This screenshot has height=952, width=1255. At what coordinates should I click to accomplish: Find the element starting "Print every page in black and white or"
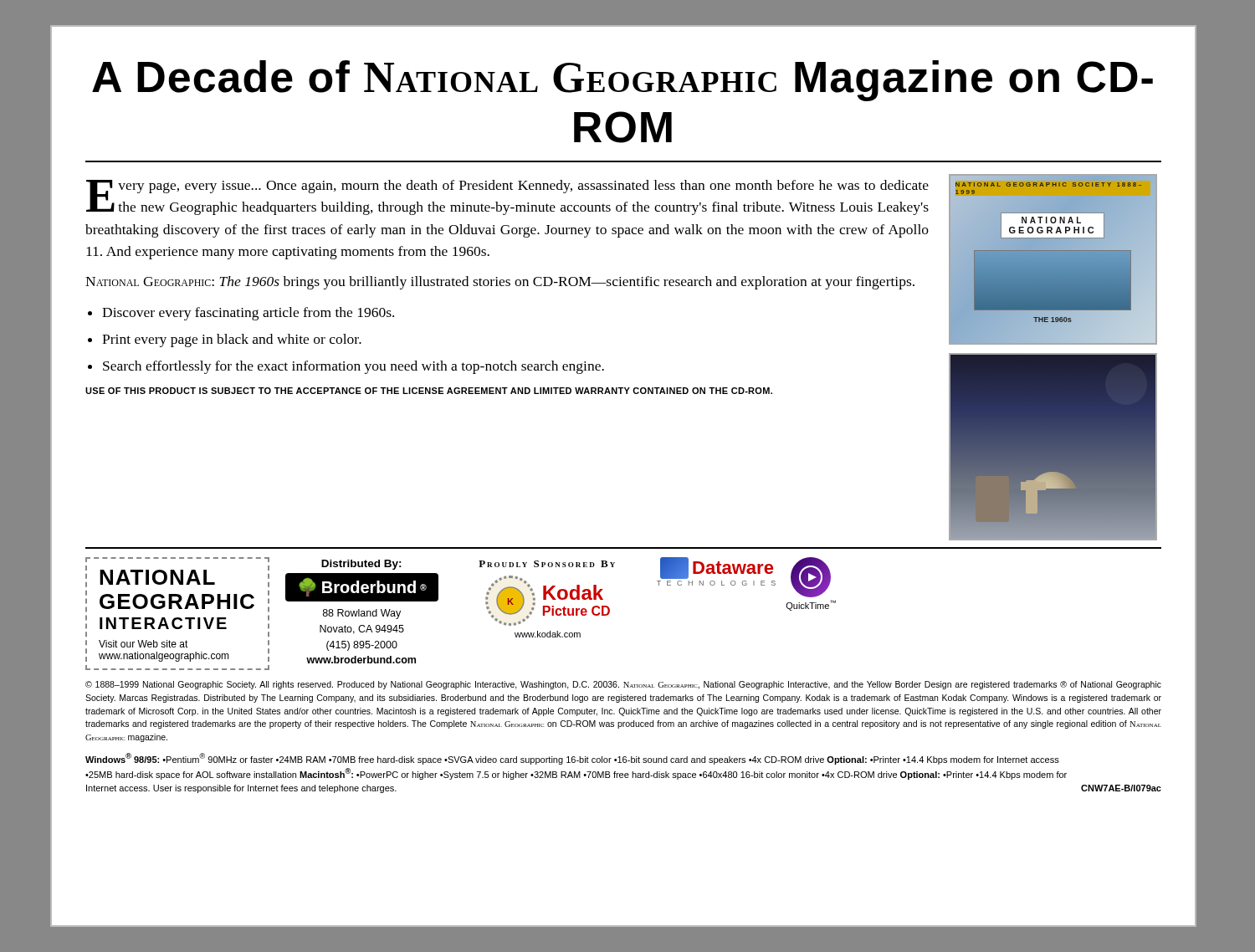(232, 340)
